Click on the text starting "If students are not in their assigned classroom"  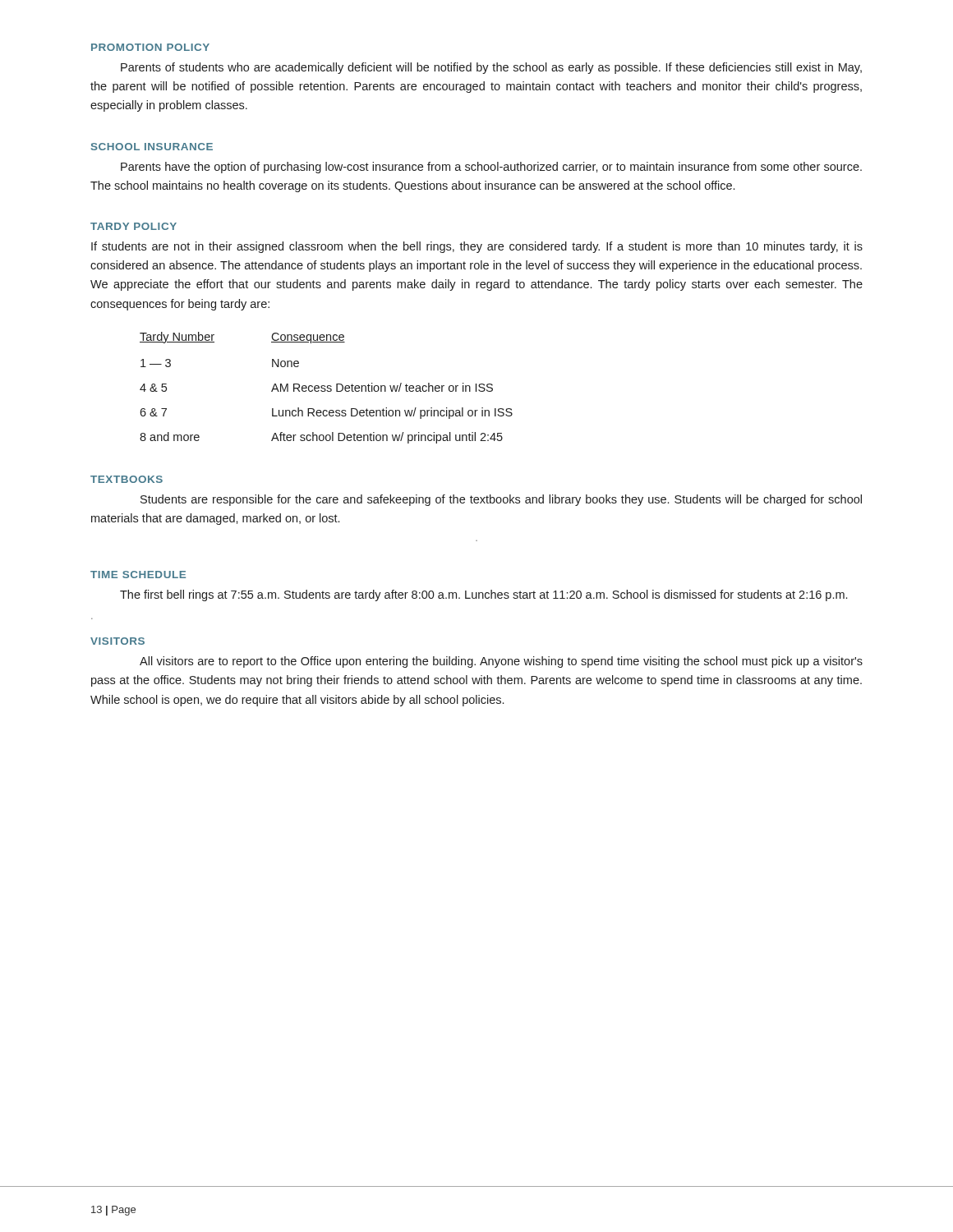pos(476,275)
